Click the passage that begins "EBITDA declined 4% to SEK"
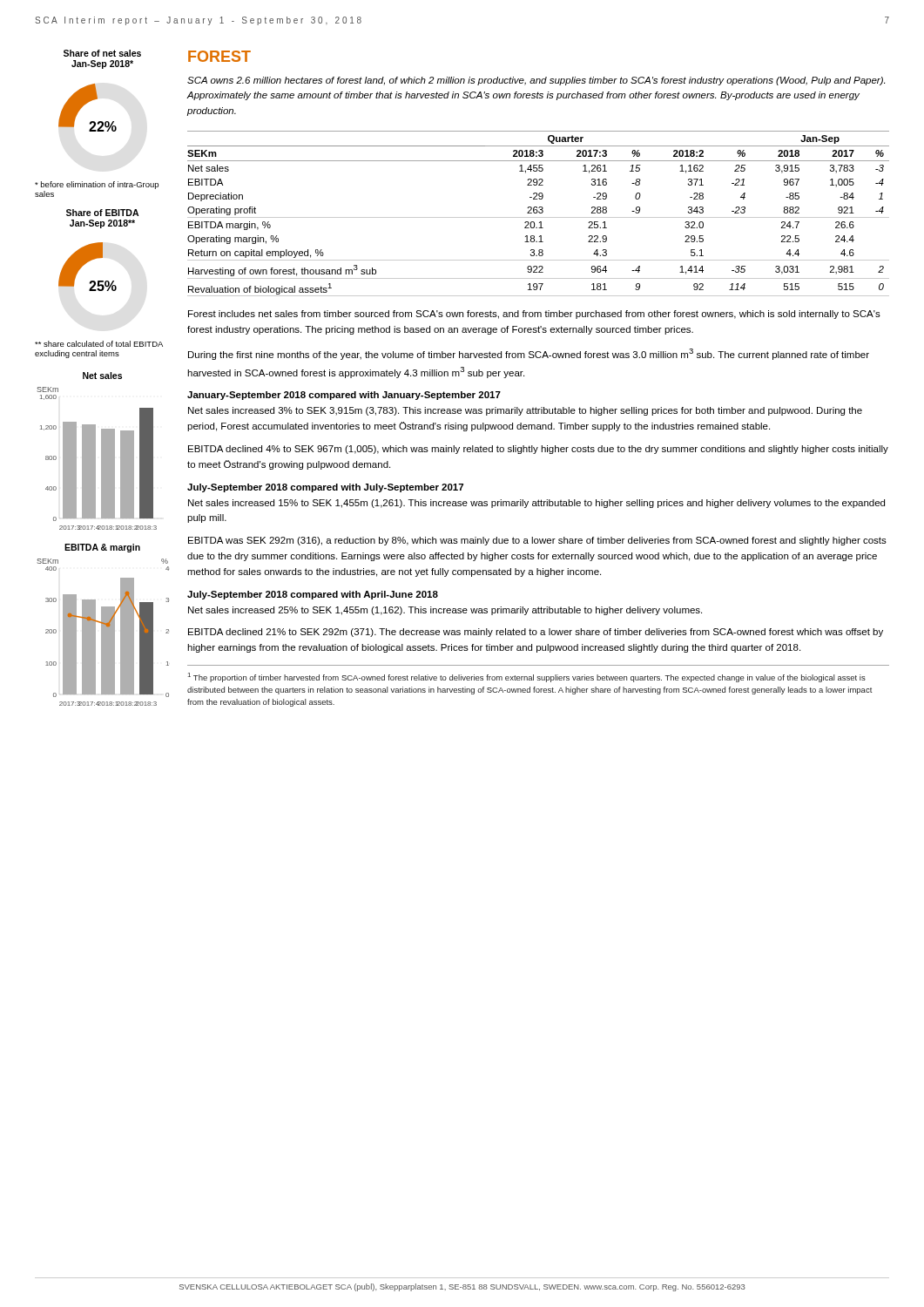The width and height of the screenshot is (924, 1307). pyautogui.click(x=538, y=456)
